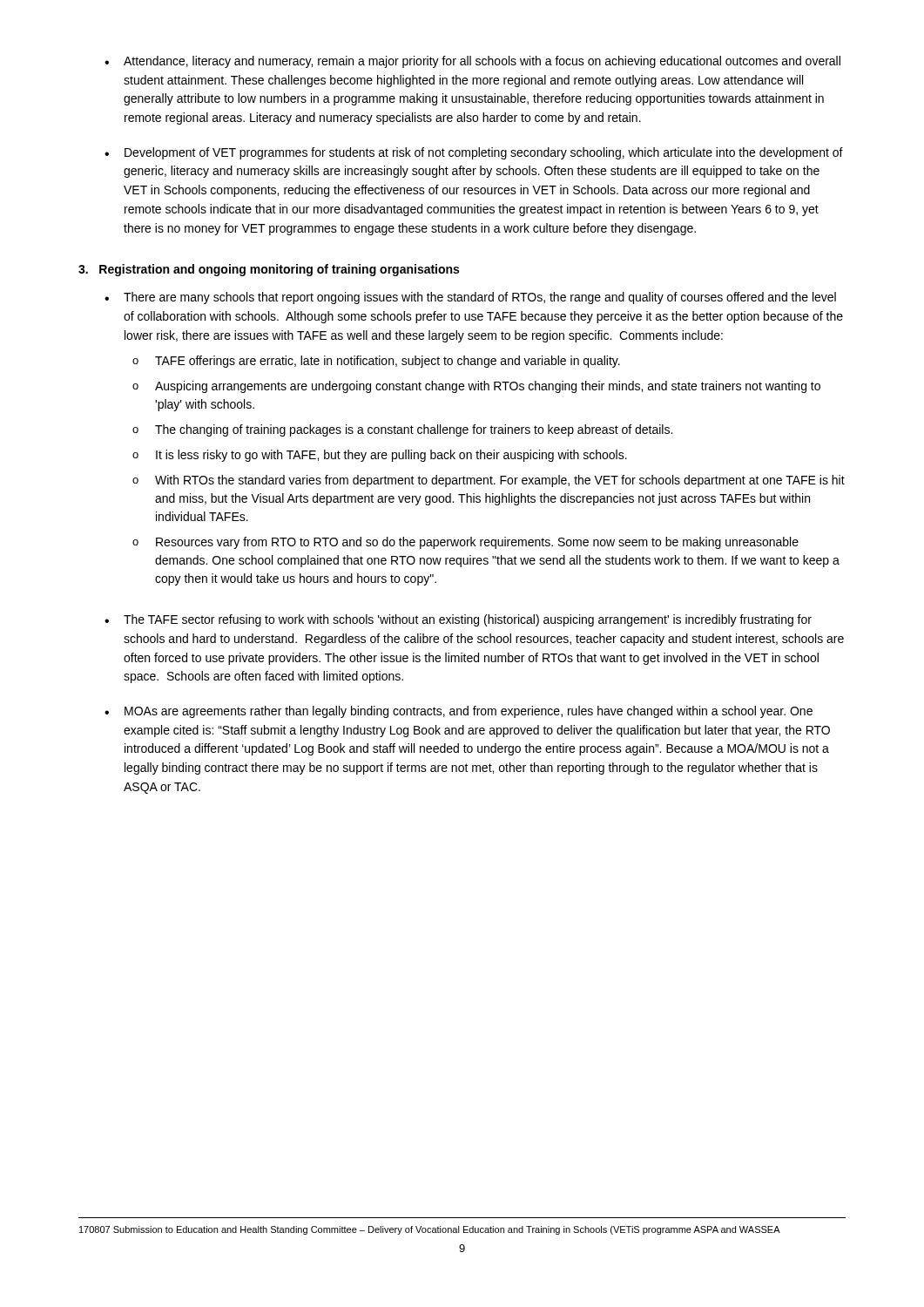The height and width of the screenshot is (1307, 924).
Task: Click on the list item that reads "• MOAs are agreements rather than"
Action: [x=475, y=749]
